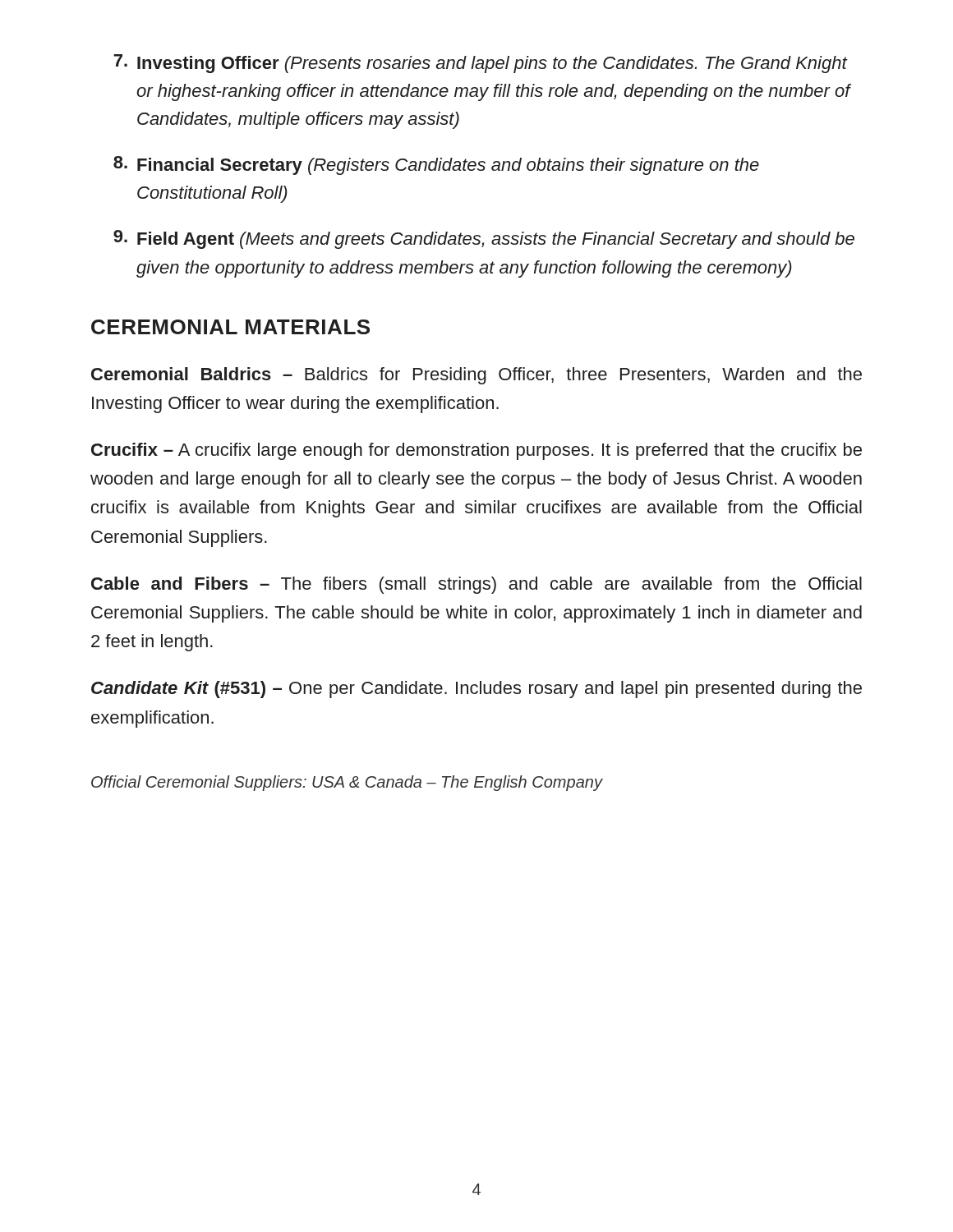Find the passage starting "9. Field Agent (Meets"

pos(476,253)
